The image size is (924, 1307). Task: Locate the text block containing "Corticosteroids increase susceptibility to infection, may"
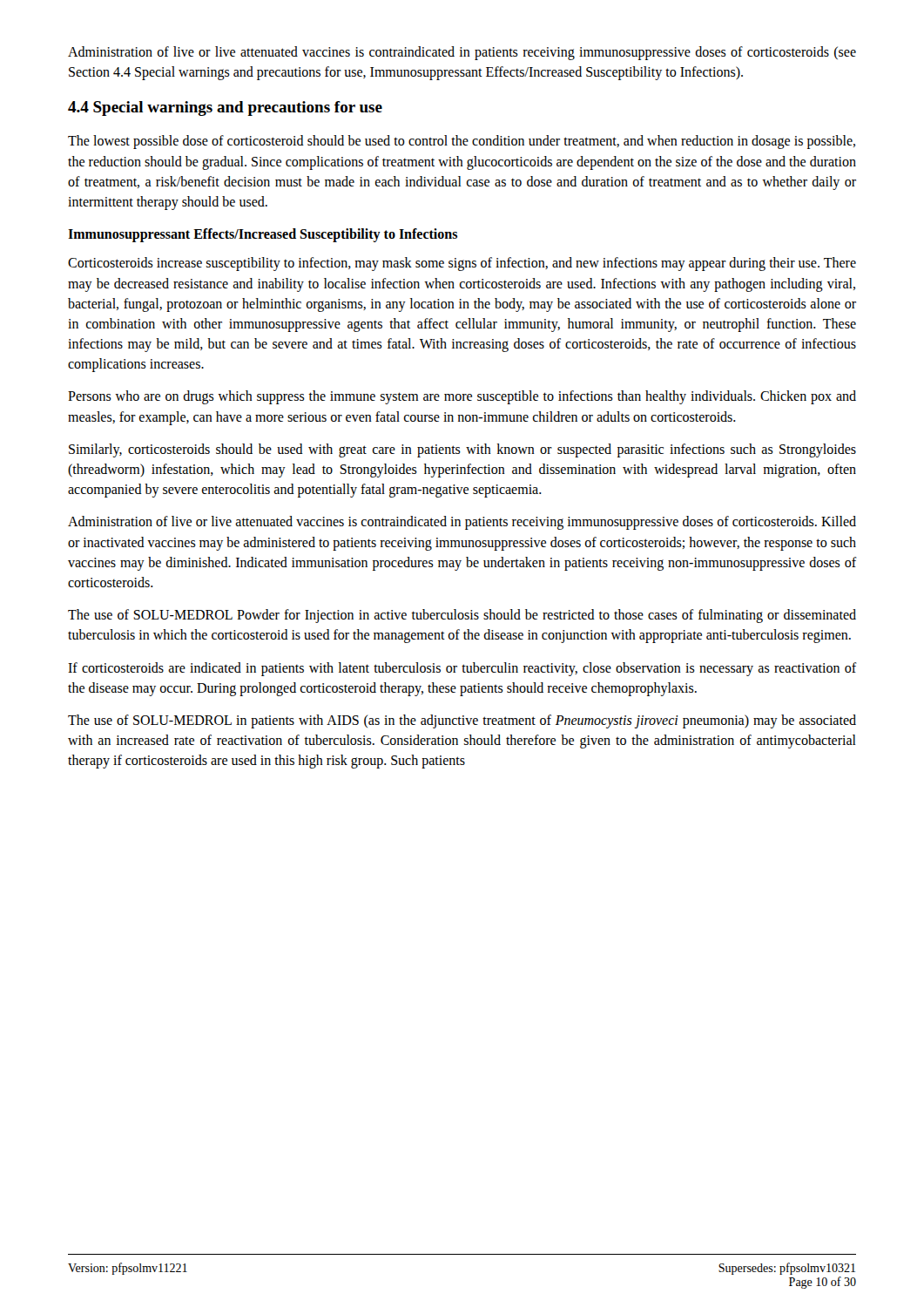click(x=462, y=314)
